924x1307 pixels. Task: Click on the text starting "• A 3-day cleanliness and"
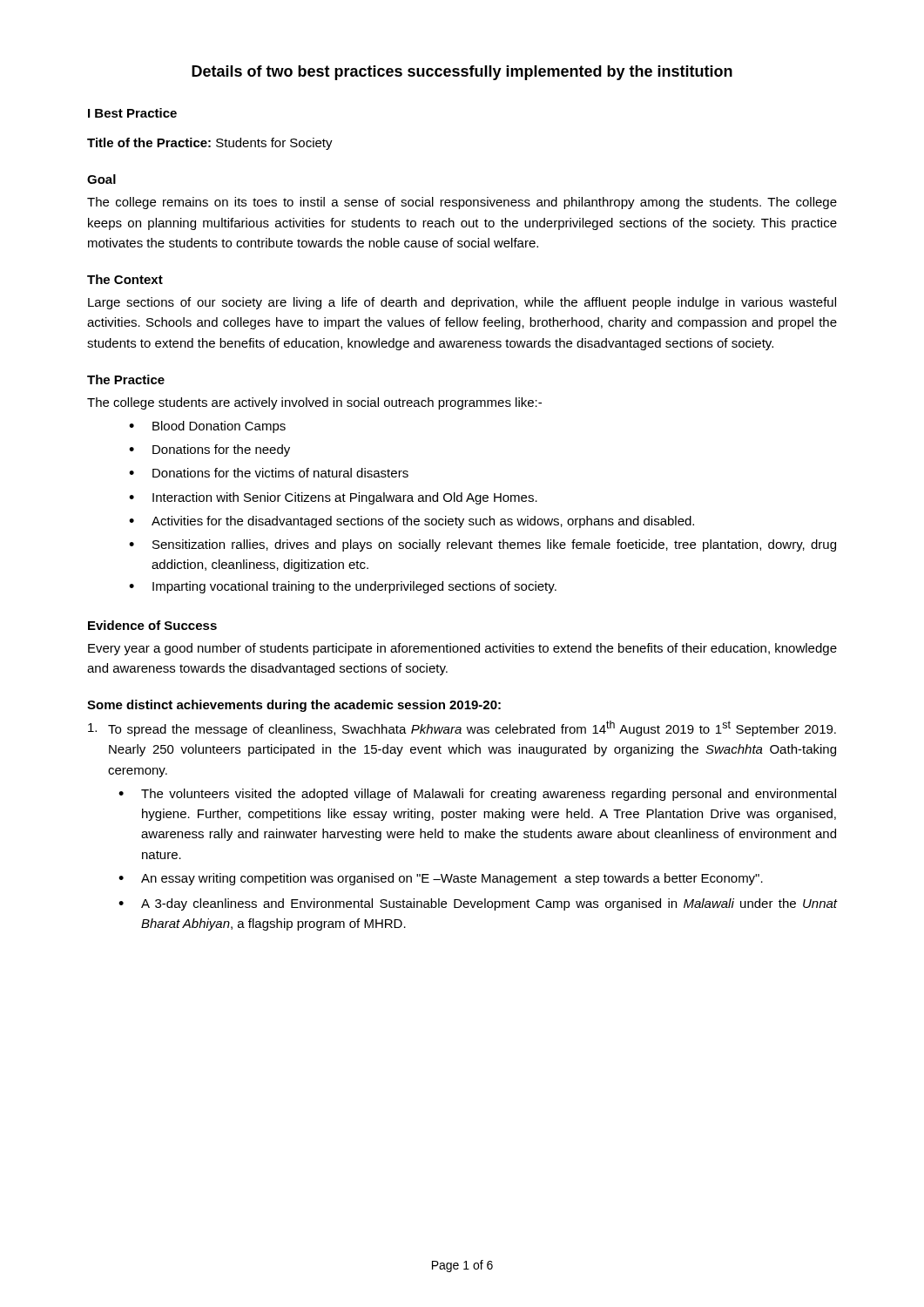(x=478, y=913)
